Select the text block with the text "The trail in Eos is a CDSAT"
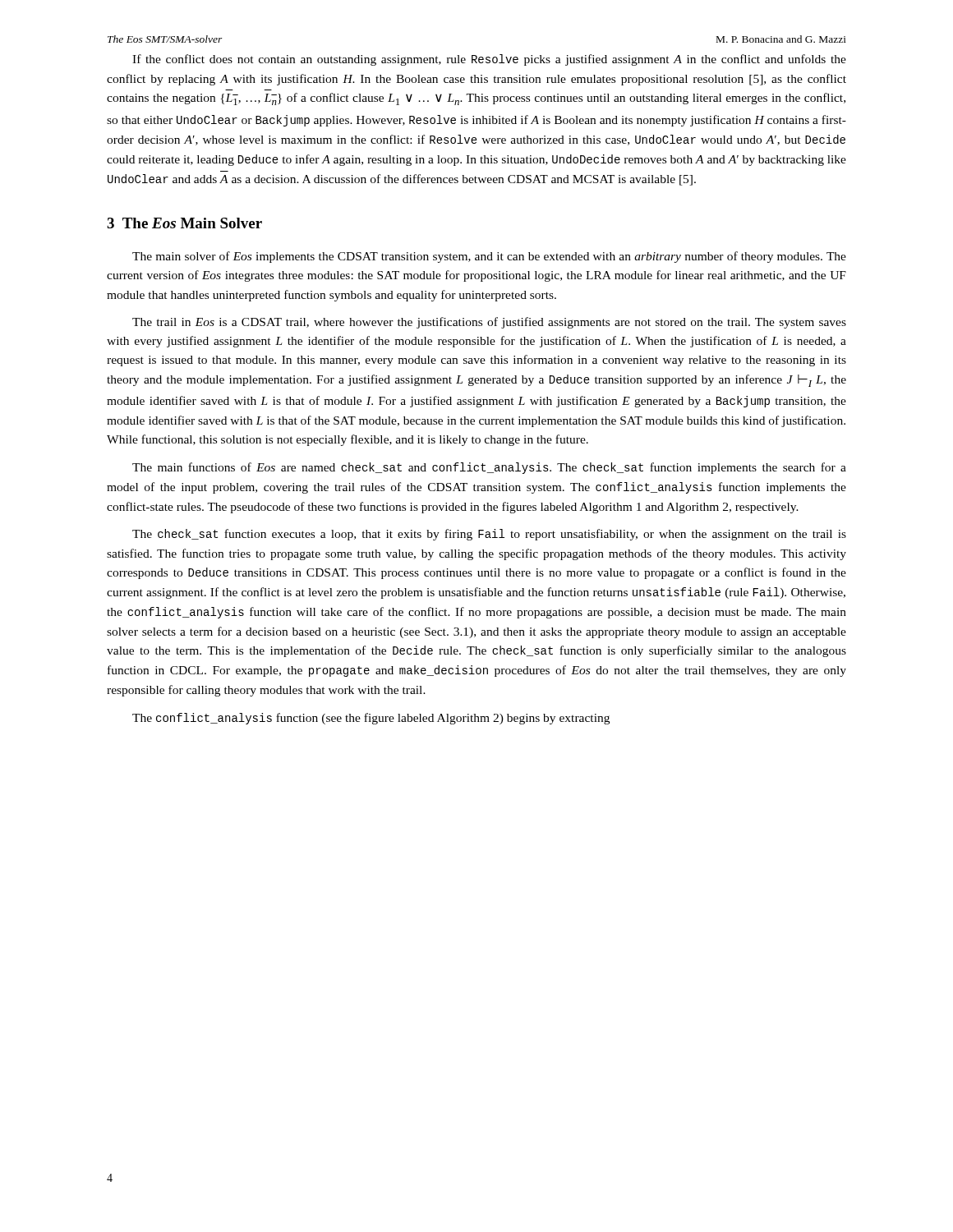This screenshot has width=953, height=1232. tap(476, 381)
